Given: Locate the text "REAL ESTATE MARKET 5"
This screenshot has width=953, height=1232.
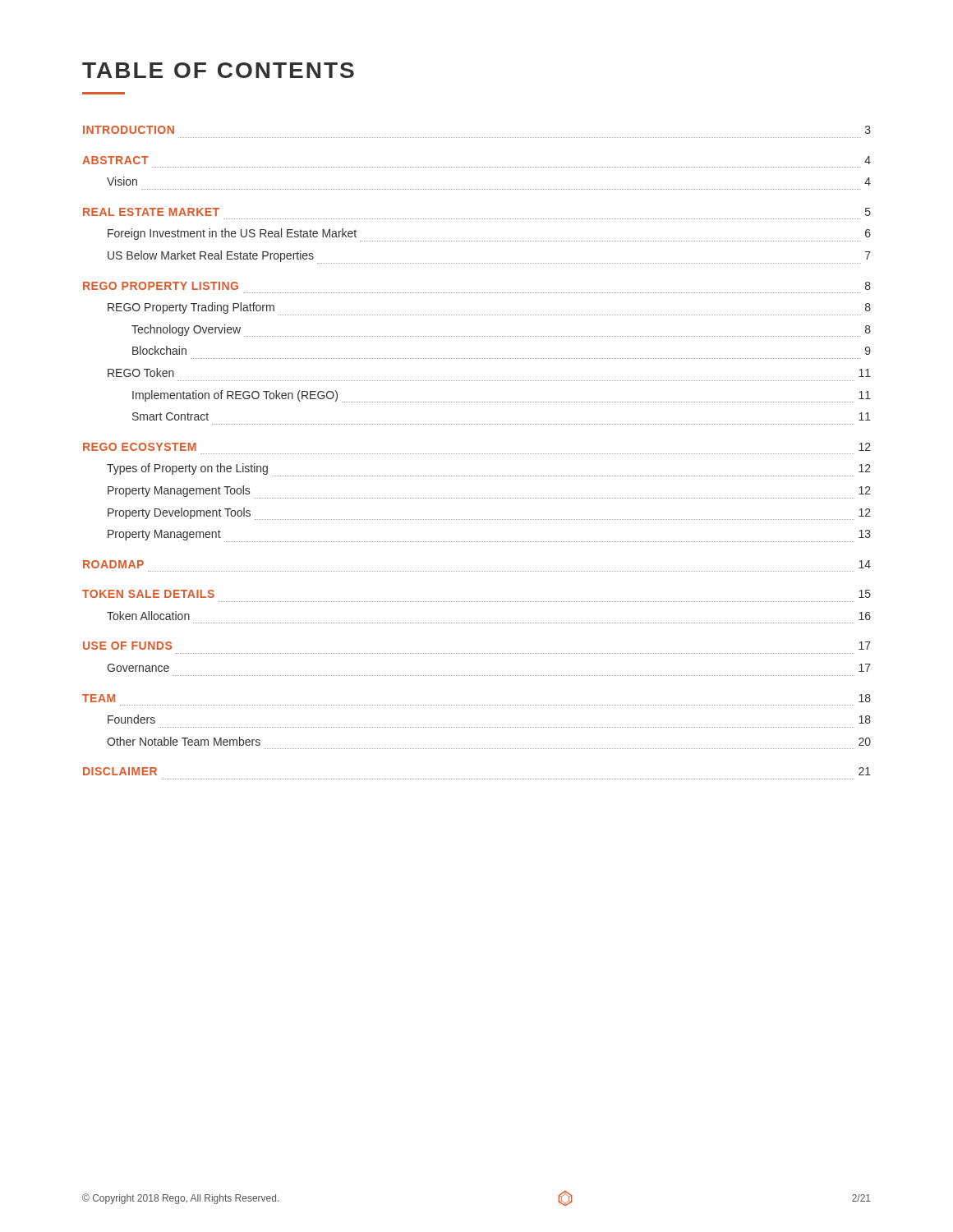Looking at the screenshot, I should (476, 212).
